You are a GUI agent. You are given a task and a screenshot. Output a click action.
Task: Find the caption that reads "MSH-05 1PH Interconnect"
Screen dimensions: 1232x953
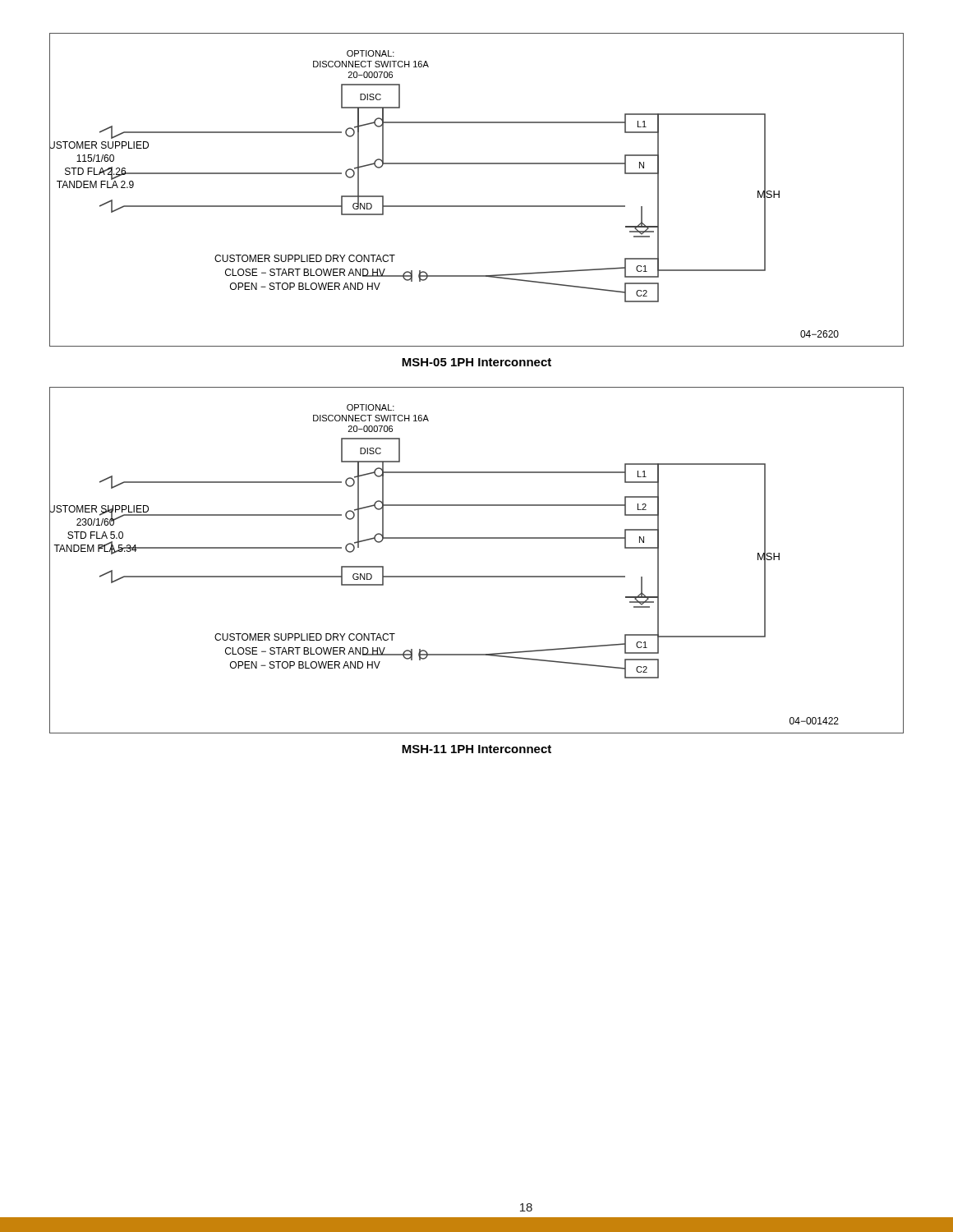point(476,362)
